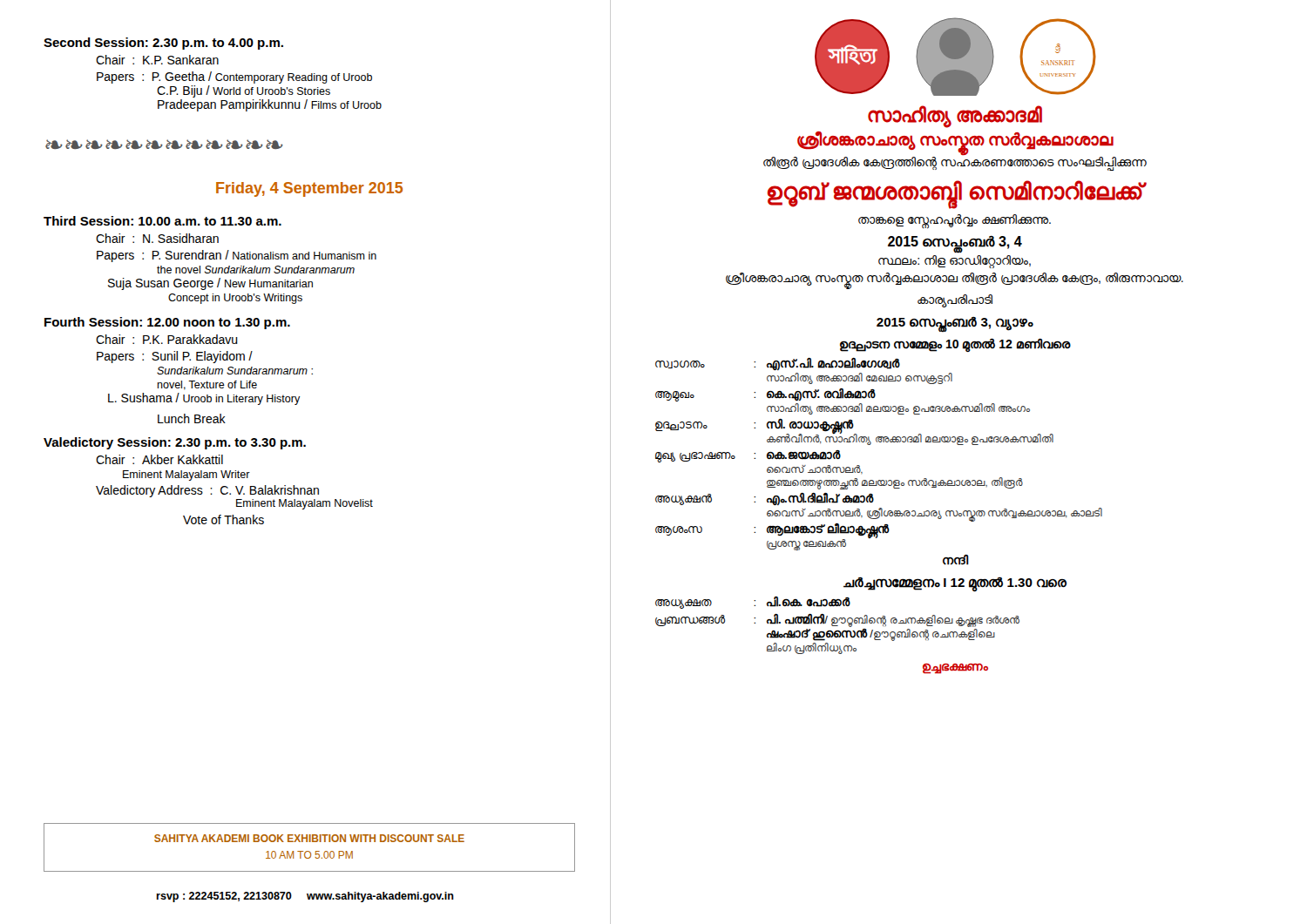
Task: Point to the passage starting "അധ്യക്ഷത : പി.കെ. പോക്കർ"
Action: click(753, 603)
